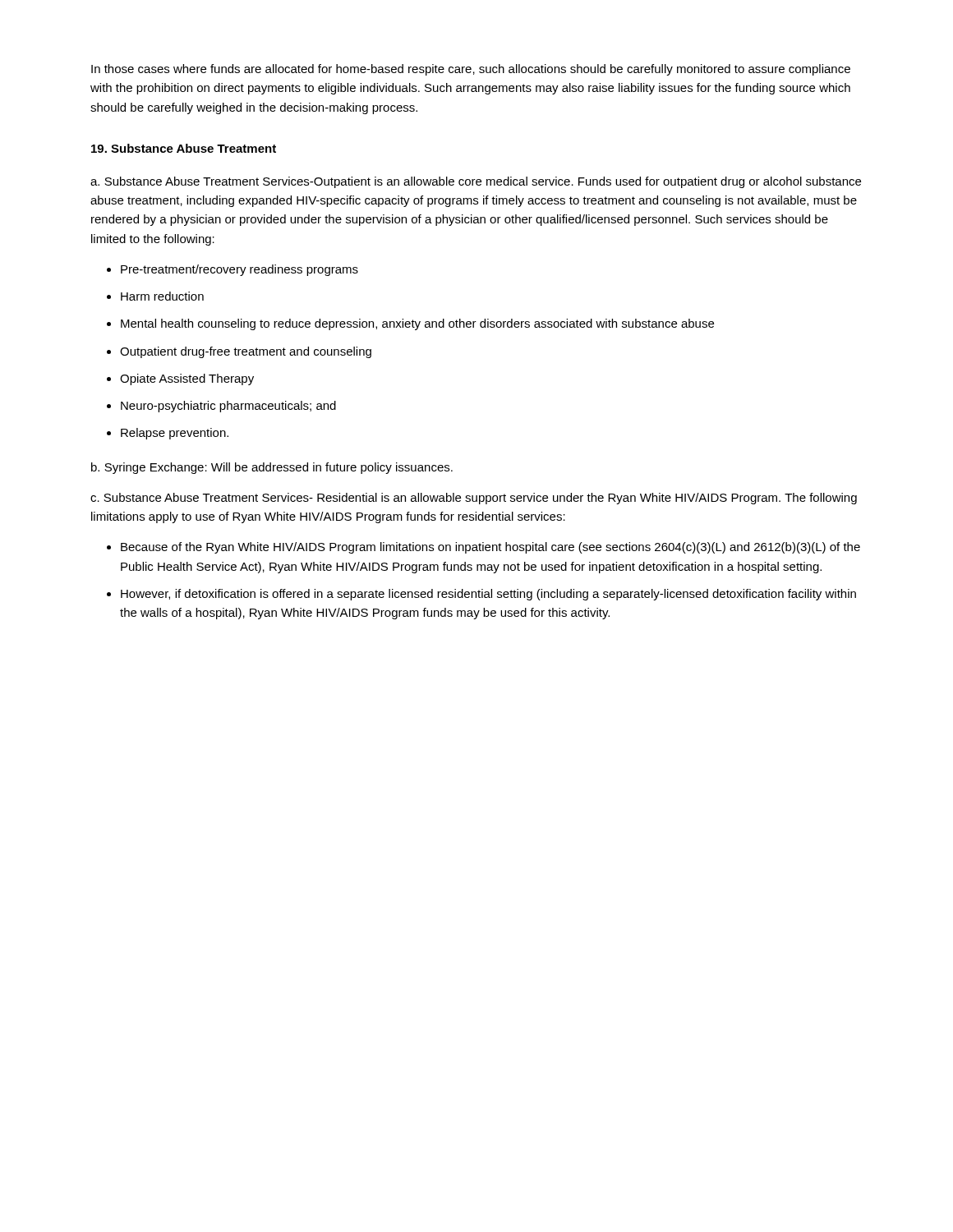The image size is (953, 1232).
Task: Locate the text "19. Substance Abuse Treatment"
Action: click(x=183, y=148)
